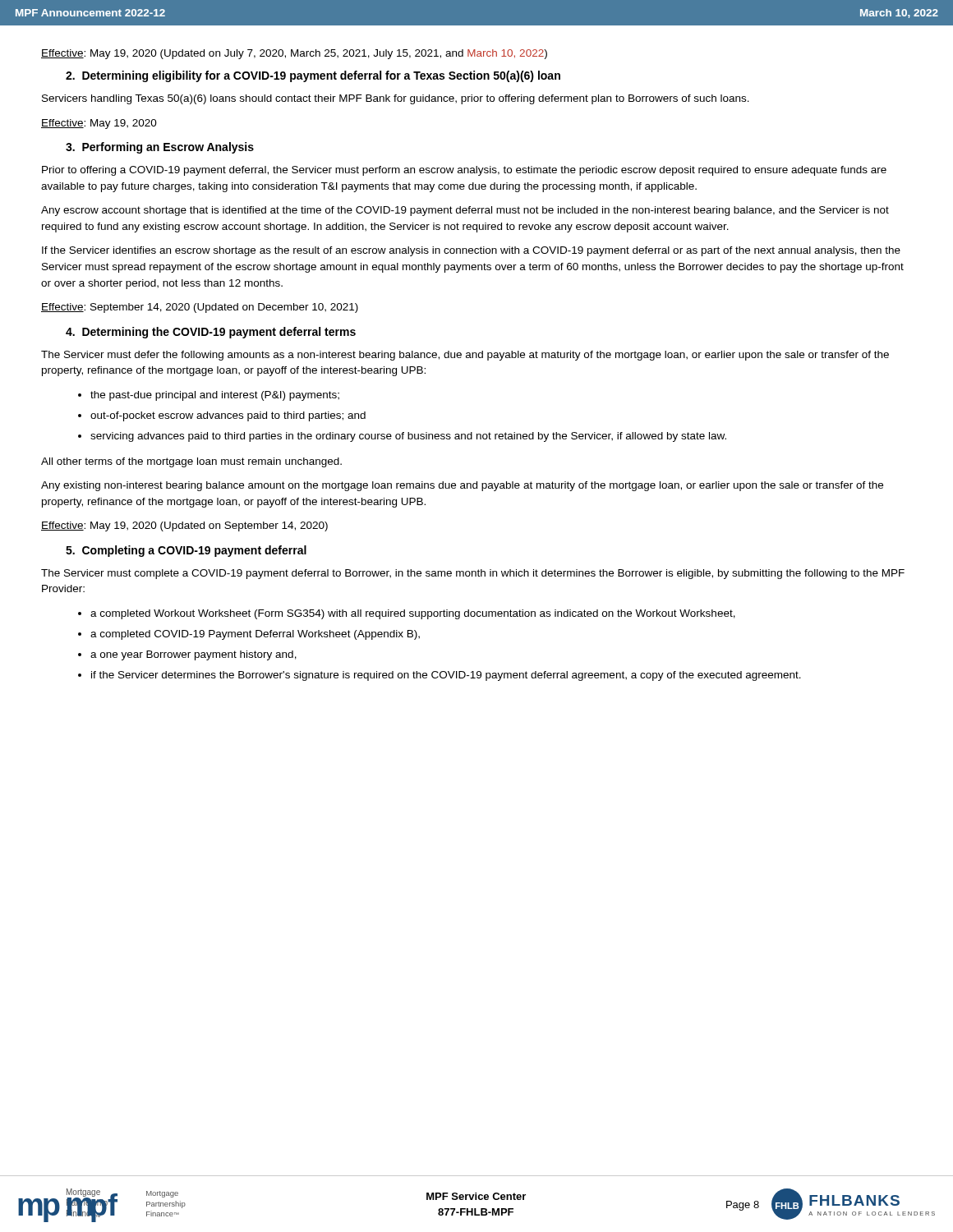Viewport: 953px width, 1232px height.
Task: Locate the block starting "The Servicer must defer the"
Action: [465, 362]
